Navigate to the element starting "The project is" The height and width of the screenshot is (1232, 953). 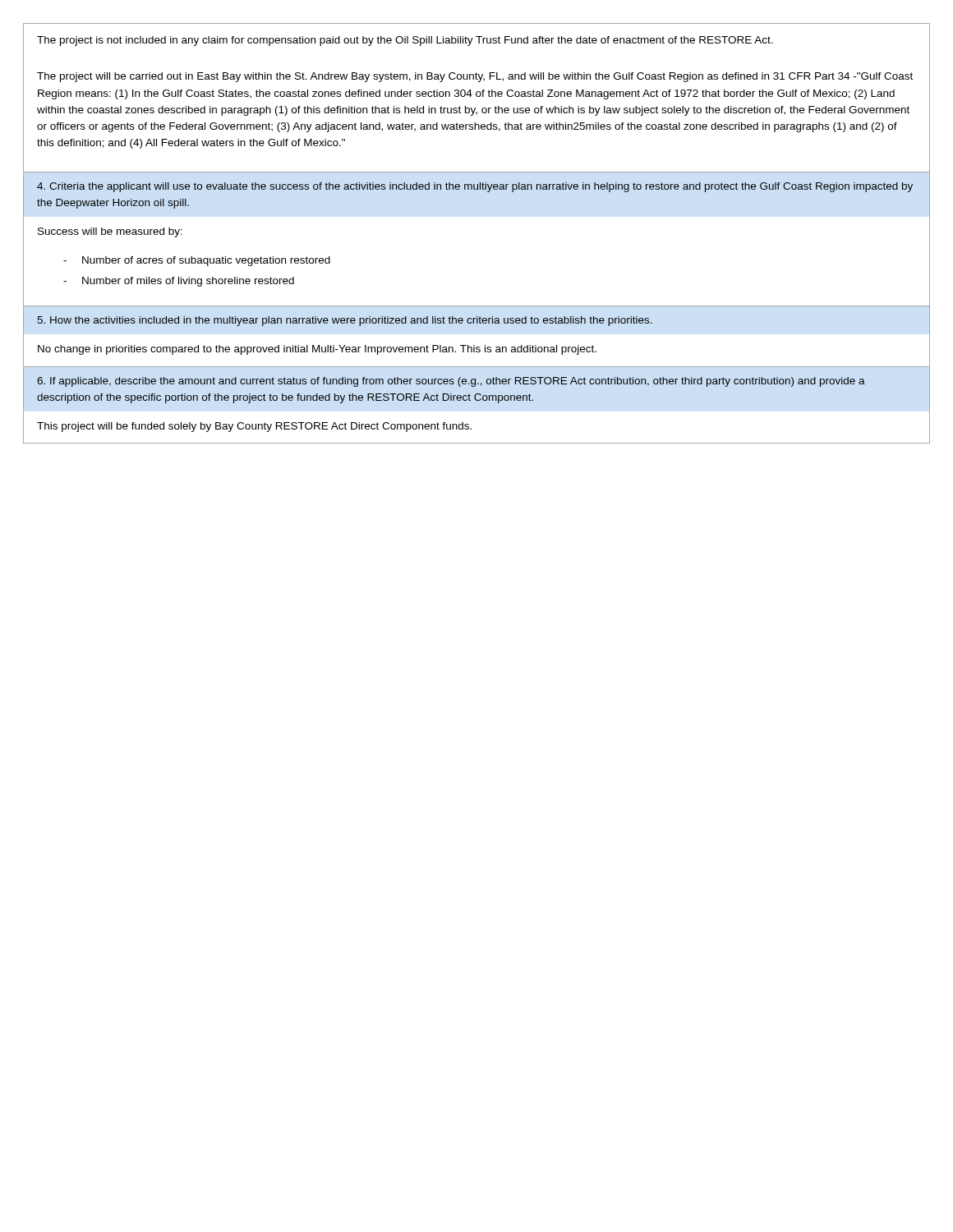[x=405, y=40]
